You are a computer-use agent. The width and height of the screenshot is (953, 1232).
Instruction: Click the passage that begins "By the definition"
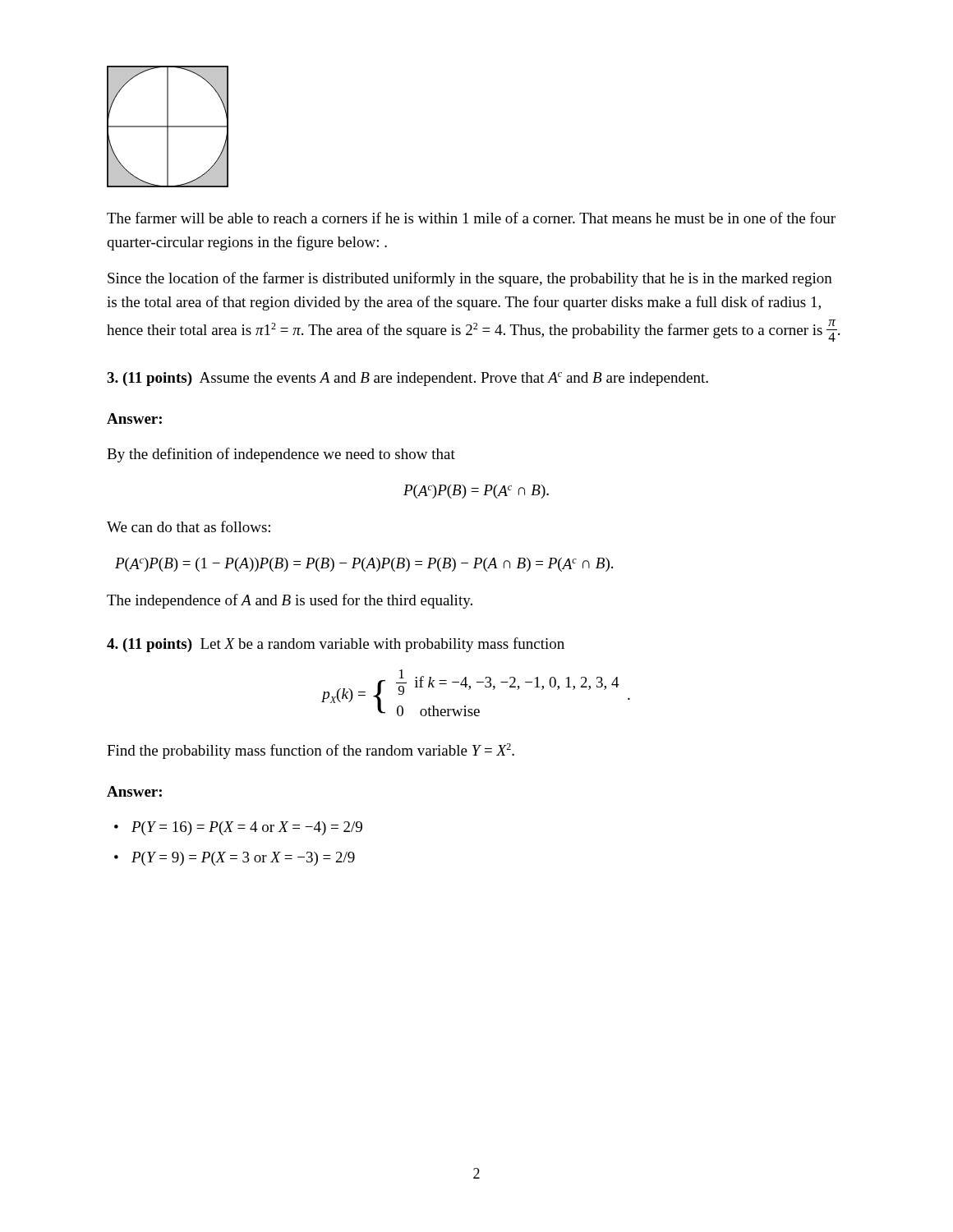281,455
